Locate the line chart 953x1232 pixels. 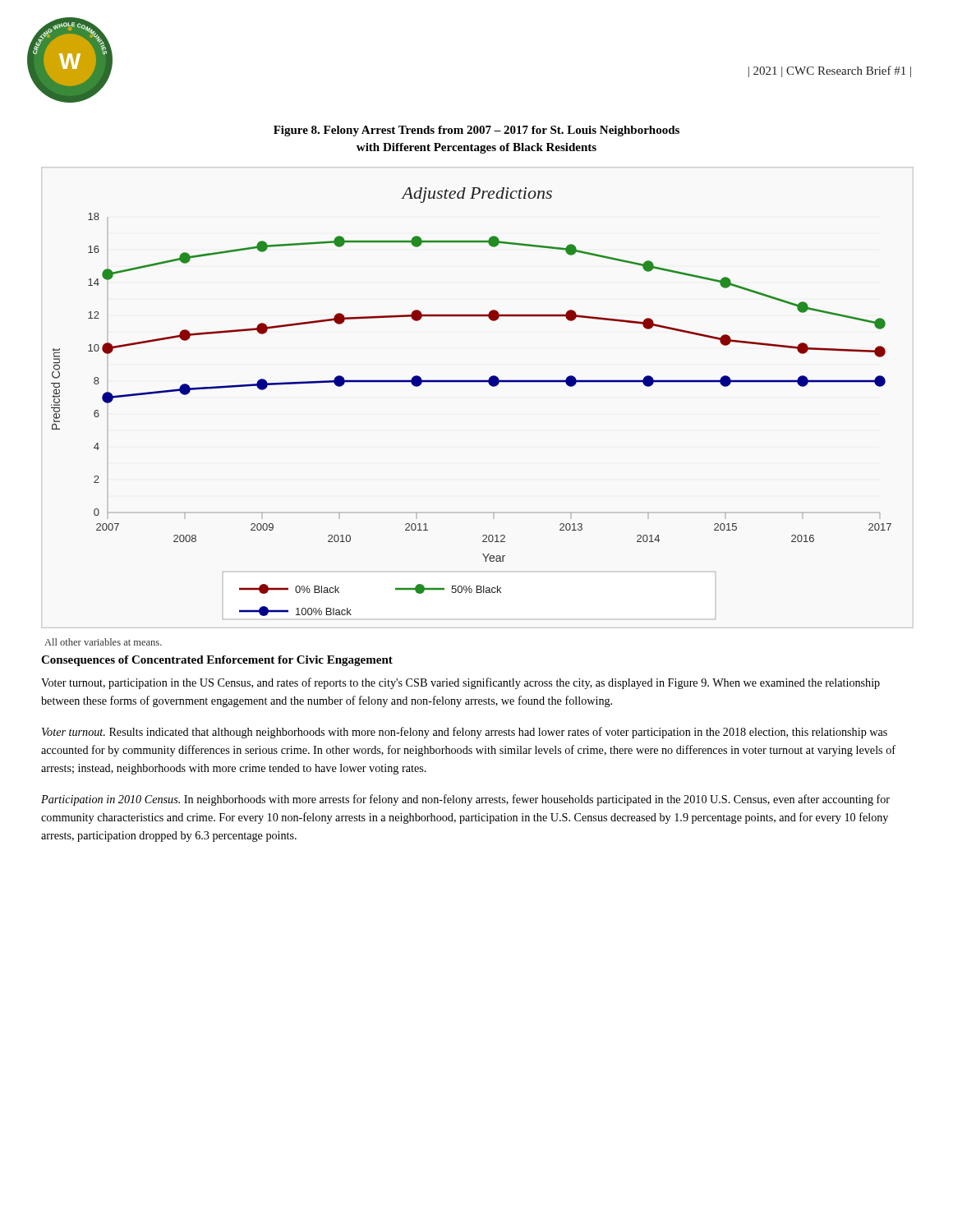(x=476, y=397)
